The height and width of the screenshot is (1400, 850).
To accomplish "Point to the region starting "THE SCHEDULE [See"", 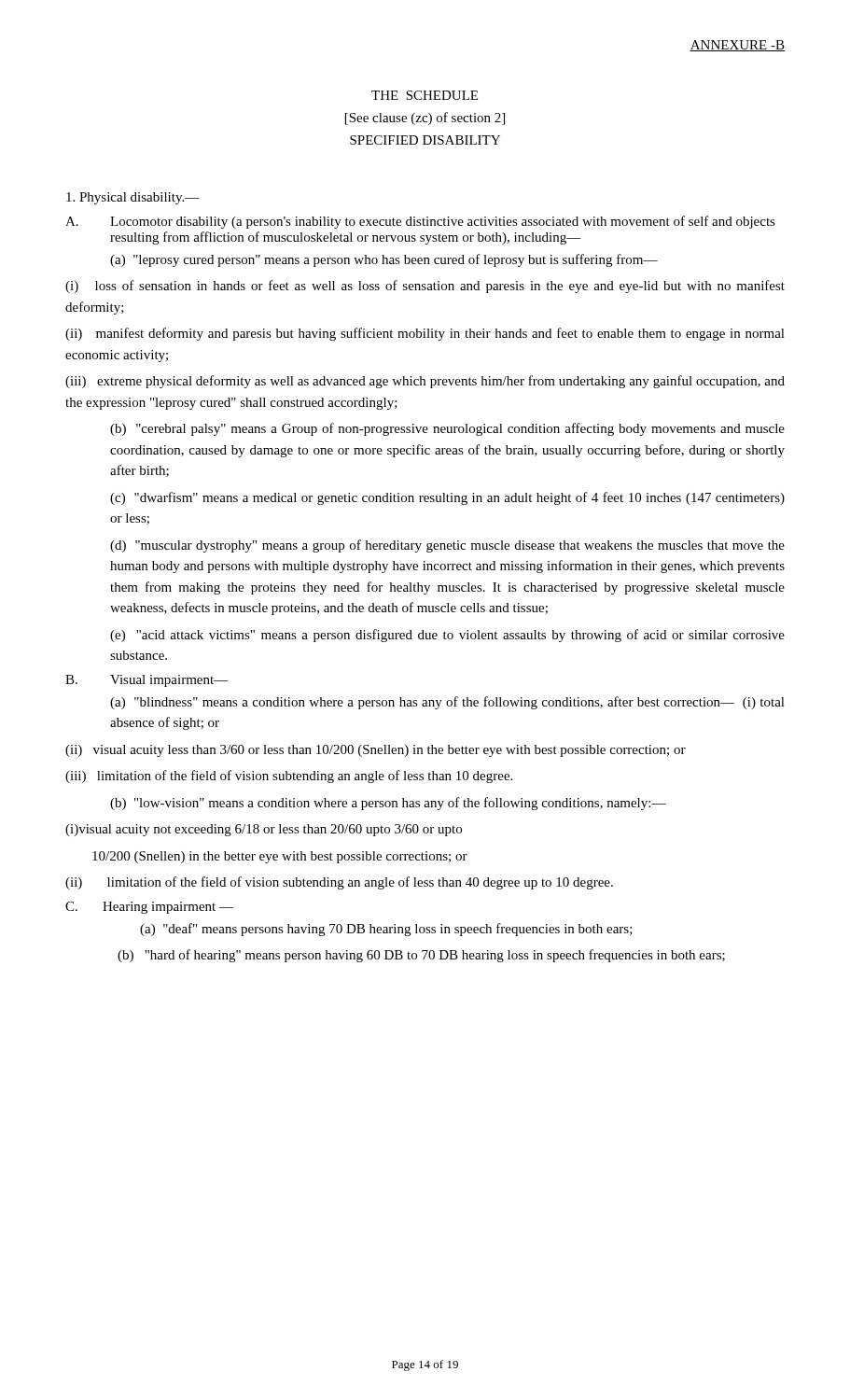I will (425, 118).
